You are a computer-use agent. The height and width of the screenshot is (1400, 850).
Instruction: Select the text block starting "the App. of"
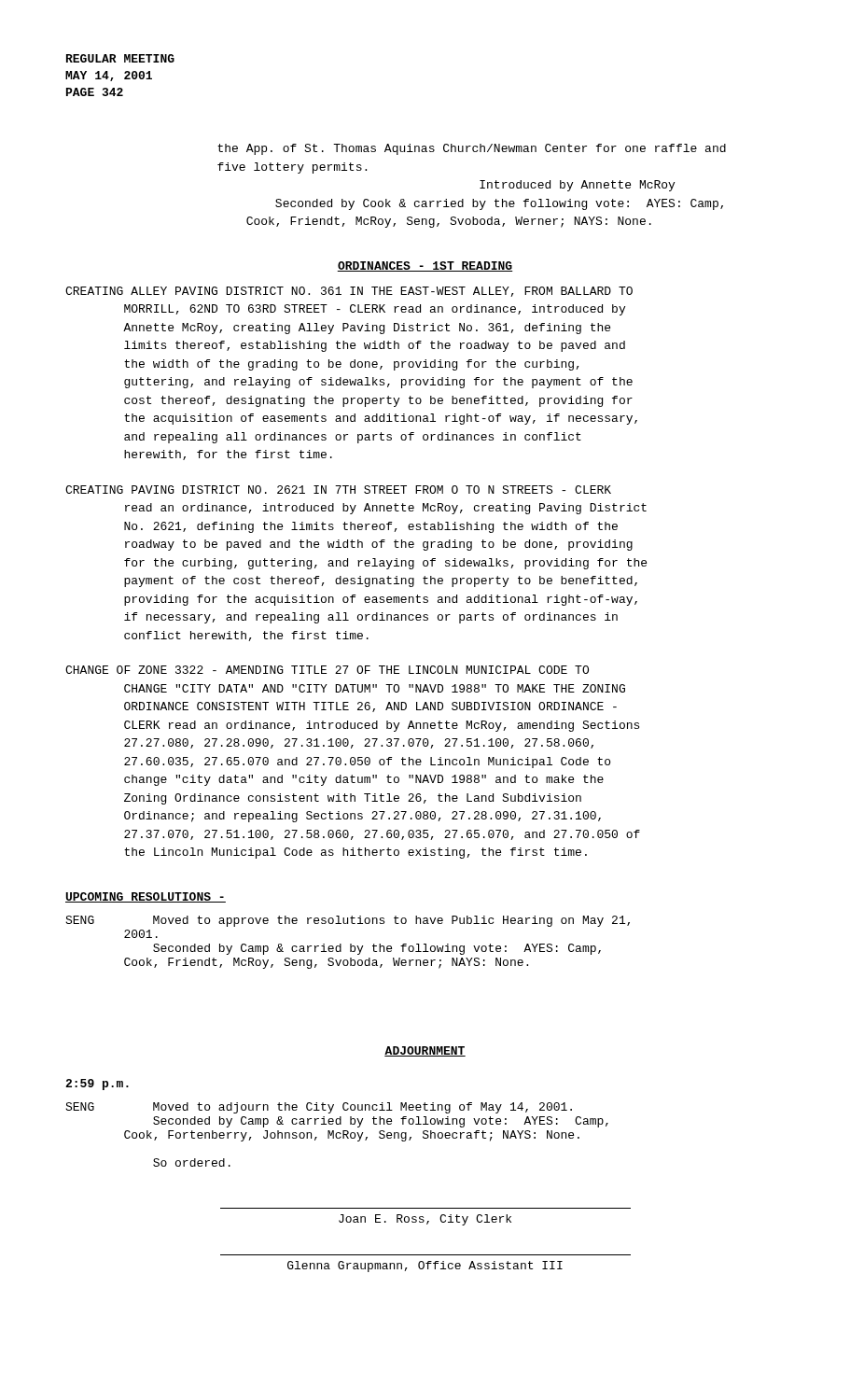pyautogui.click(x=472, y=186)
